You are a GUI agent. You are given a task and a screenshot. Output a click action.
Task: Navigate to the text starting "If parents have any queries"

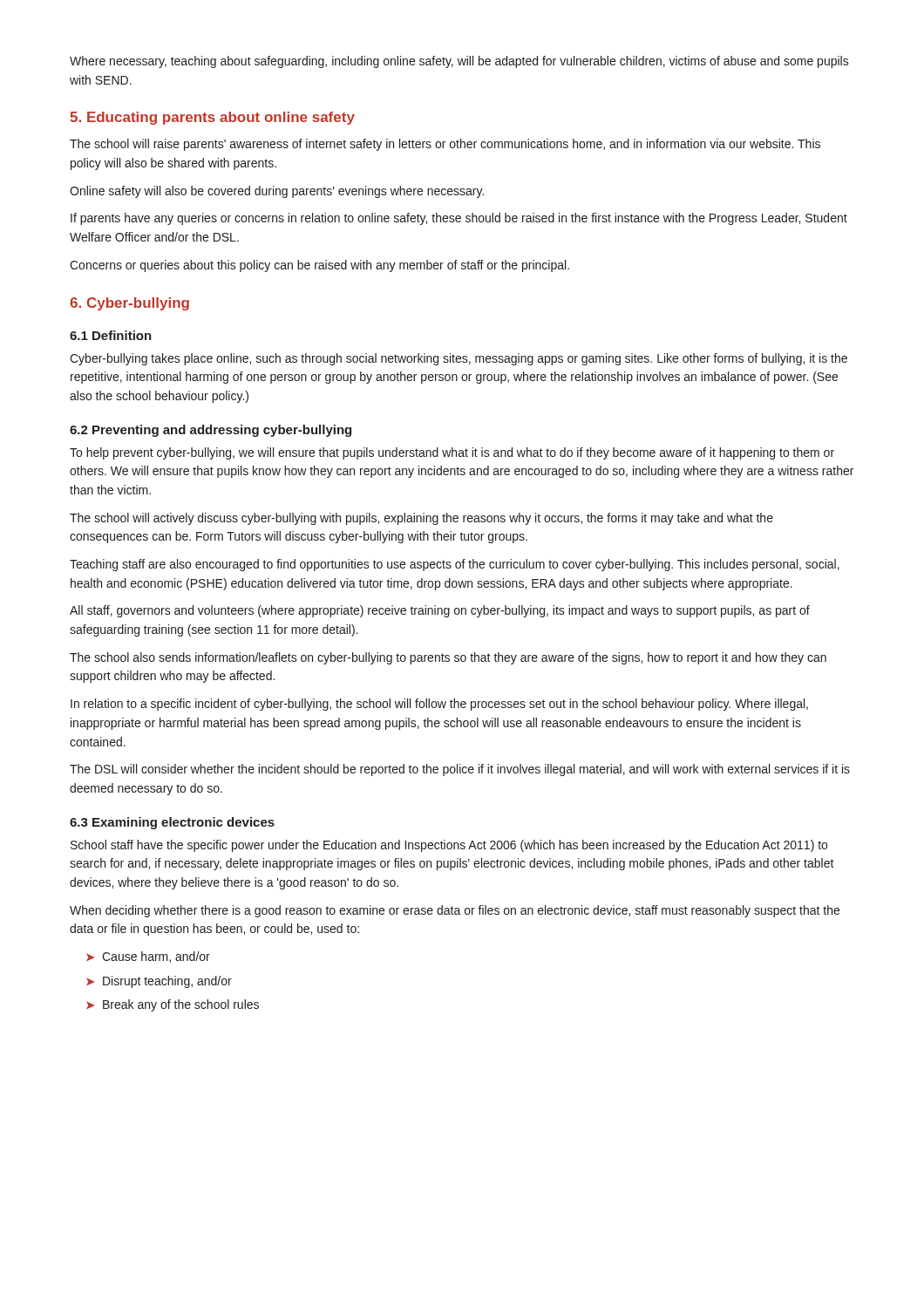(x=458, y=228)
